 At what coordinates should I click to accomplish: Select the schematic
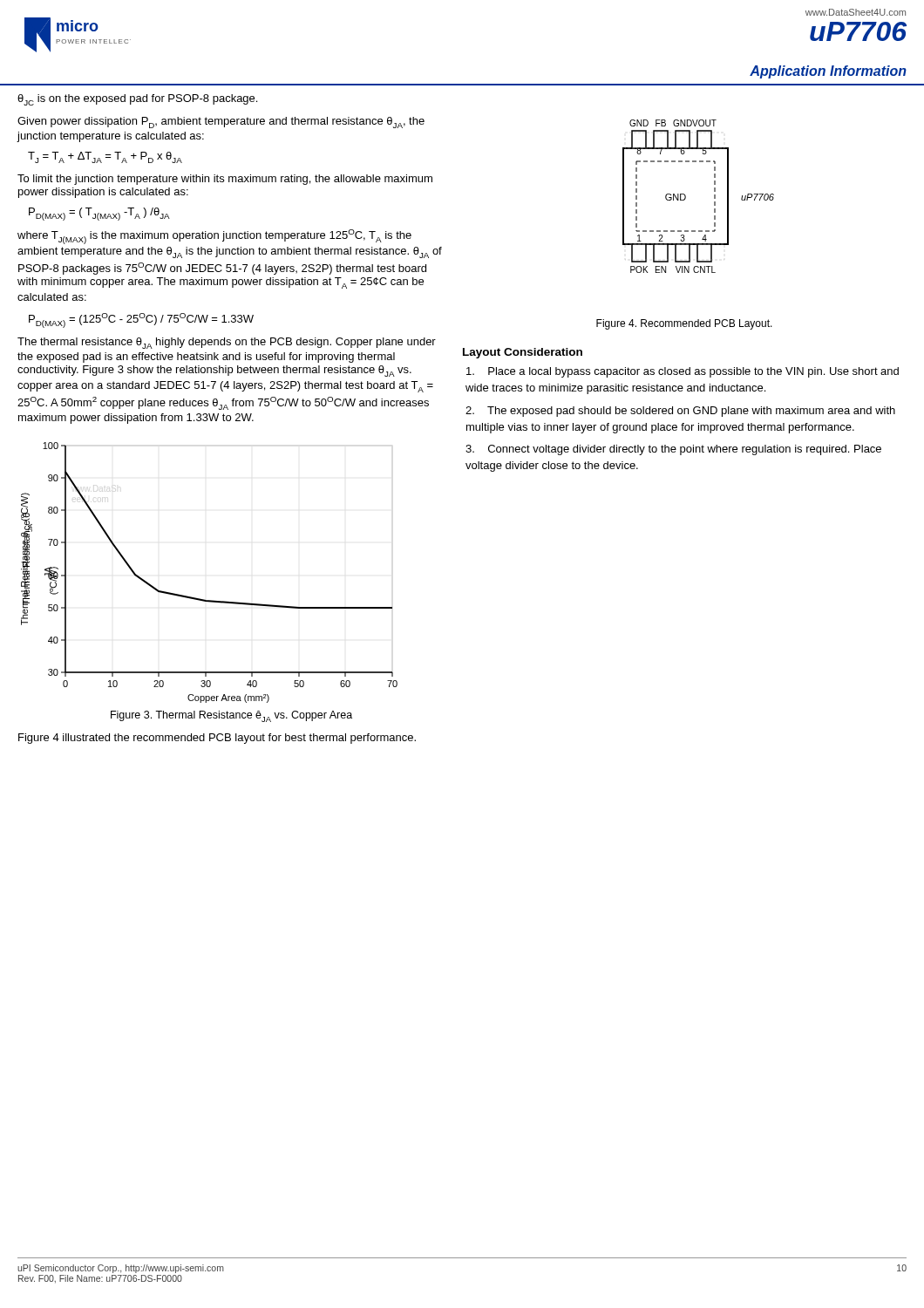(684, 206)
